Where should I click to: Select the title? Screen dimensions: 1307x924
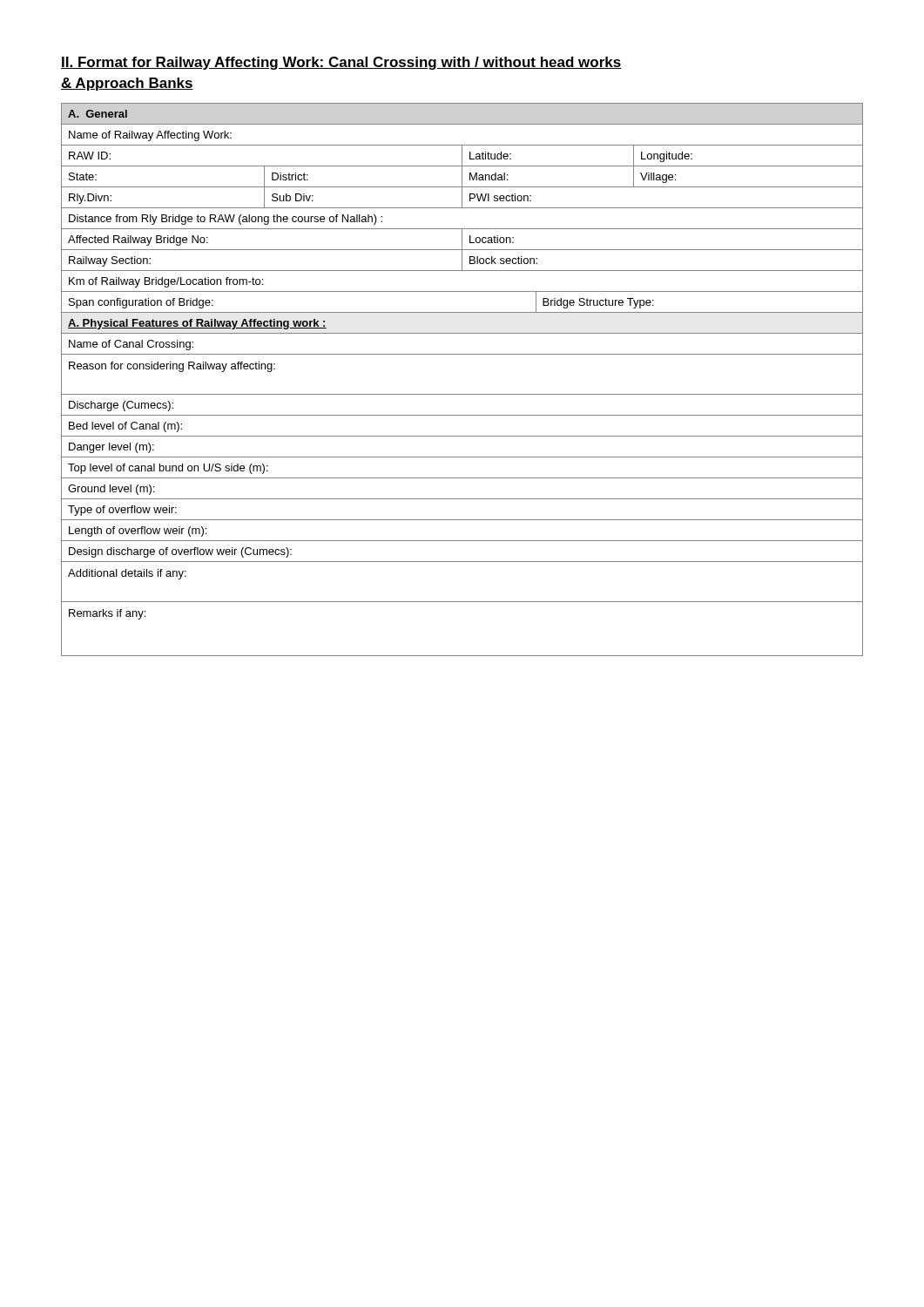point(341,73)
